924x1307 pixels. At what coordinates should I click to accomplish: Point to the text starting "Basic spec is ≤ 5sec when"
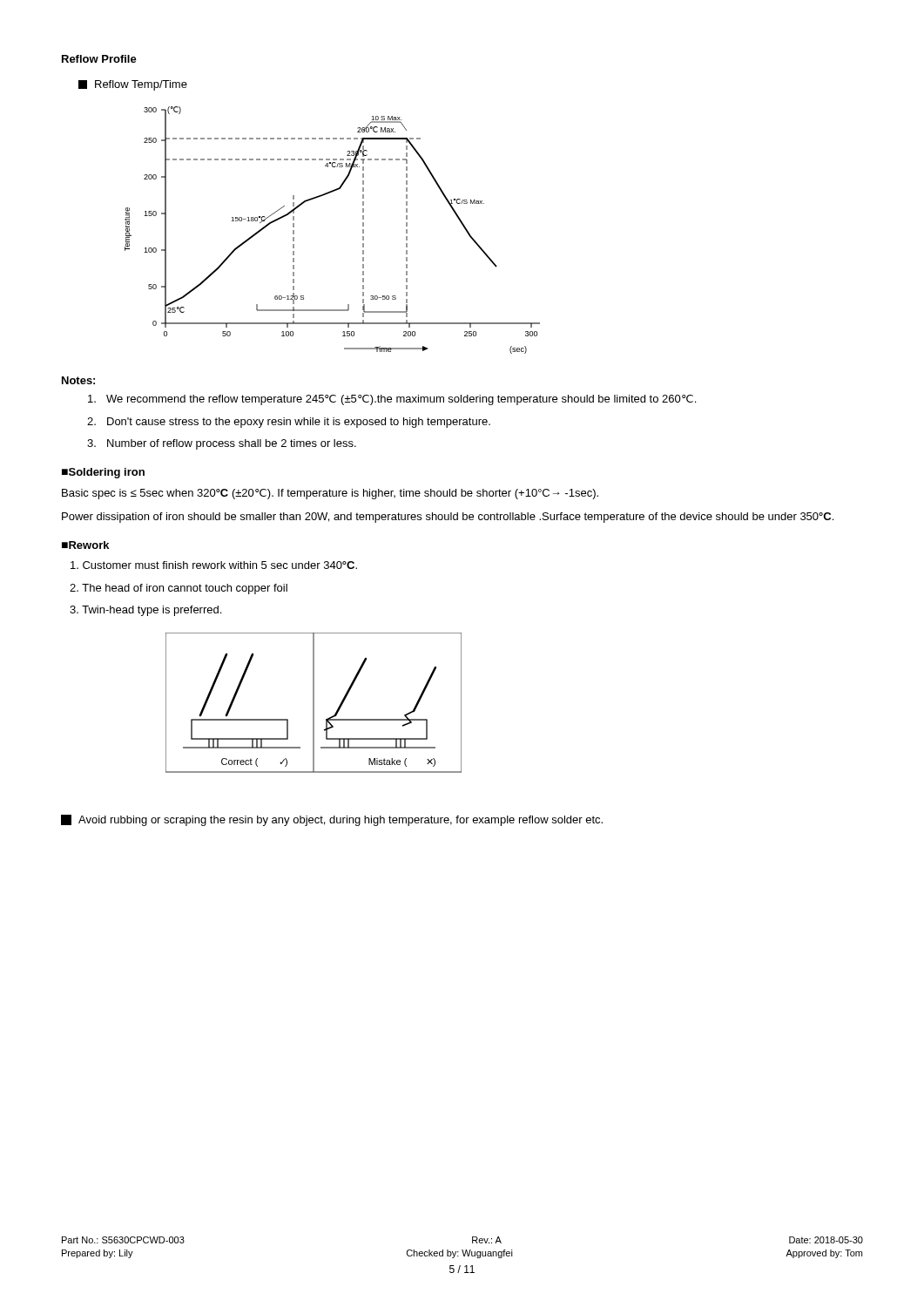(x=330, y=492)
